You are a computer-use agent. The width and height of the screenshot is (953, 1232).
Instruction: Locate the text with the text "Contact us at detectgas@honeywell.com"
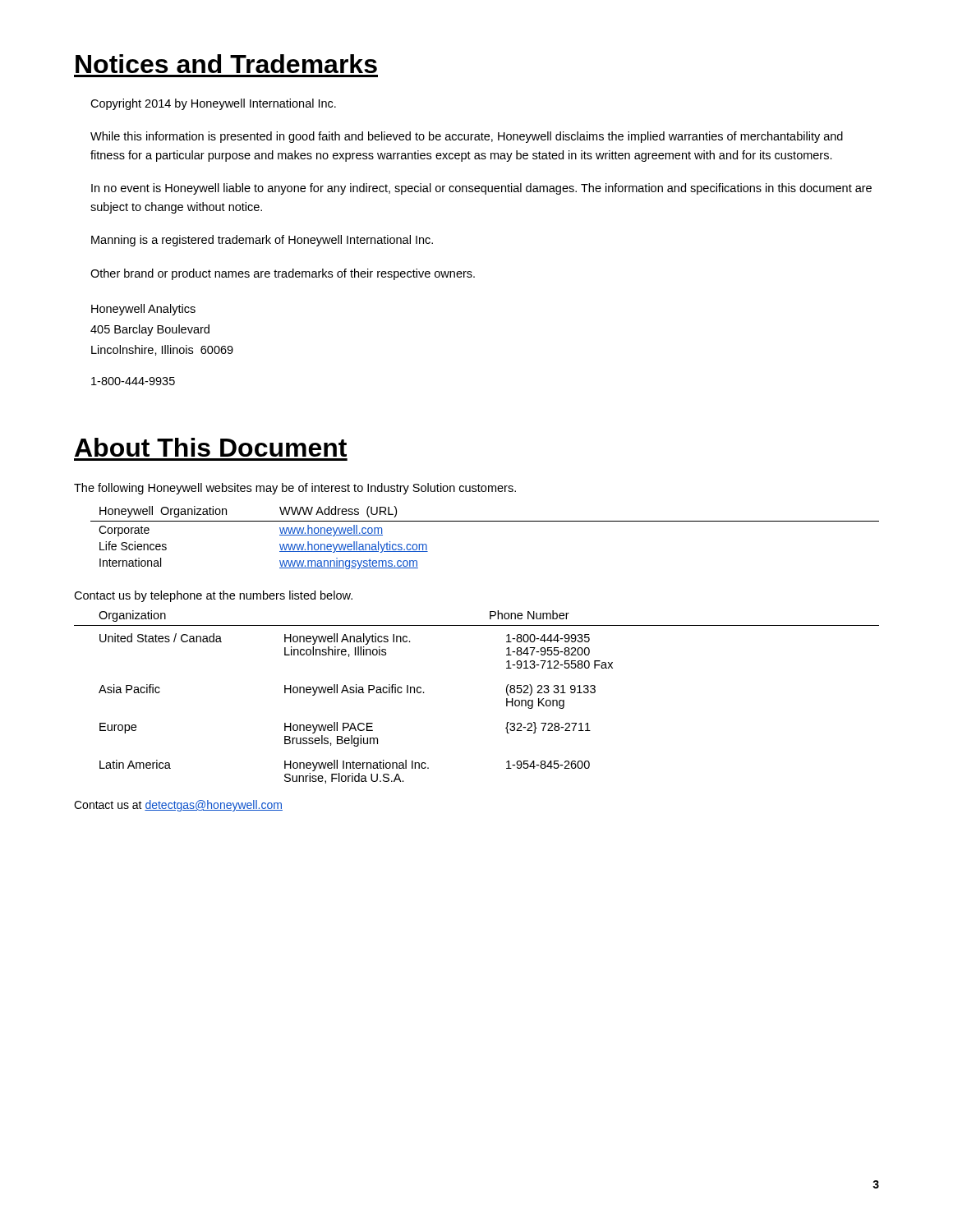178,805
